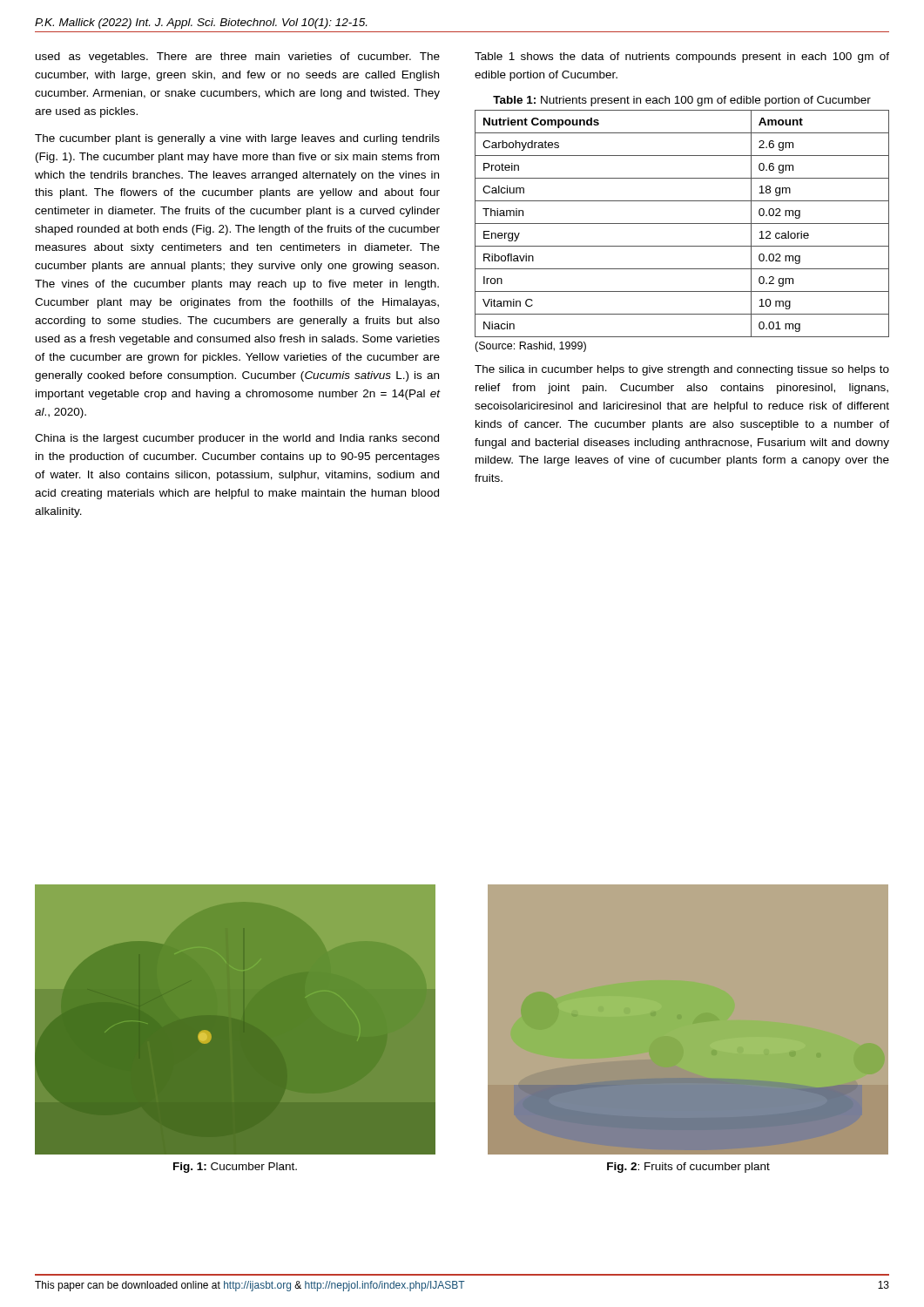Where is the passage that starts "China is the largest cucumber"?
924x1307 pixels.
(237, 475)
